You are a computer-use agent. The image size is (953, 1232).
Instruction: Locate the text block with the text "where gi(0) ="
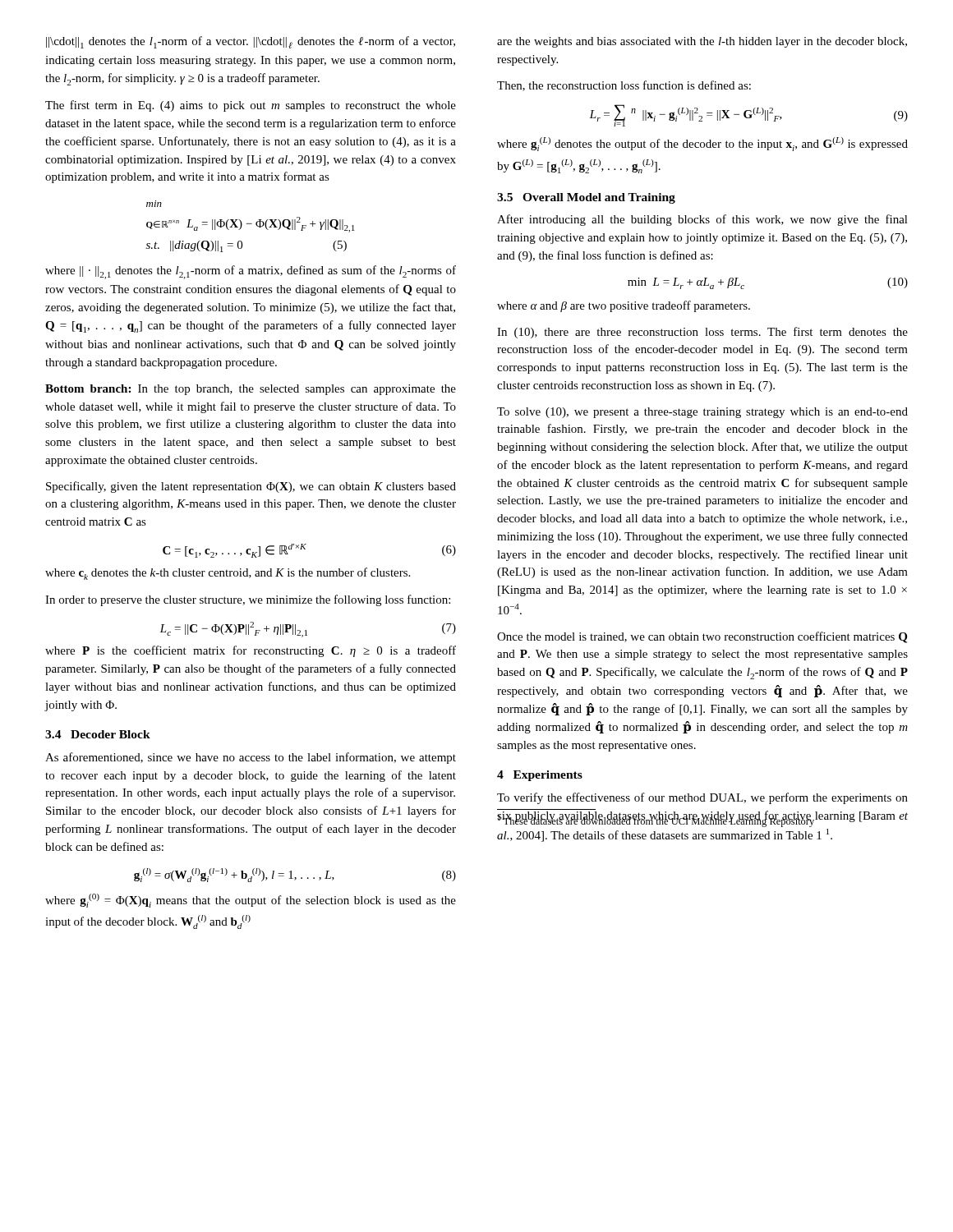point(251,911)
